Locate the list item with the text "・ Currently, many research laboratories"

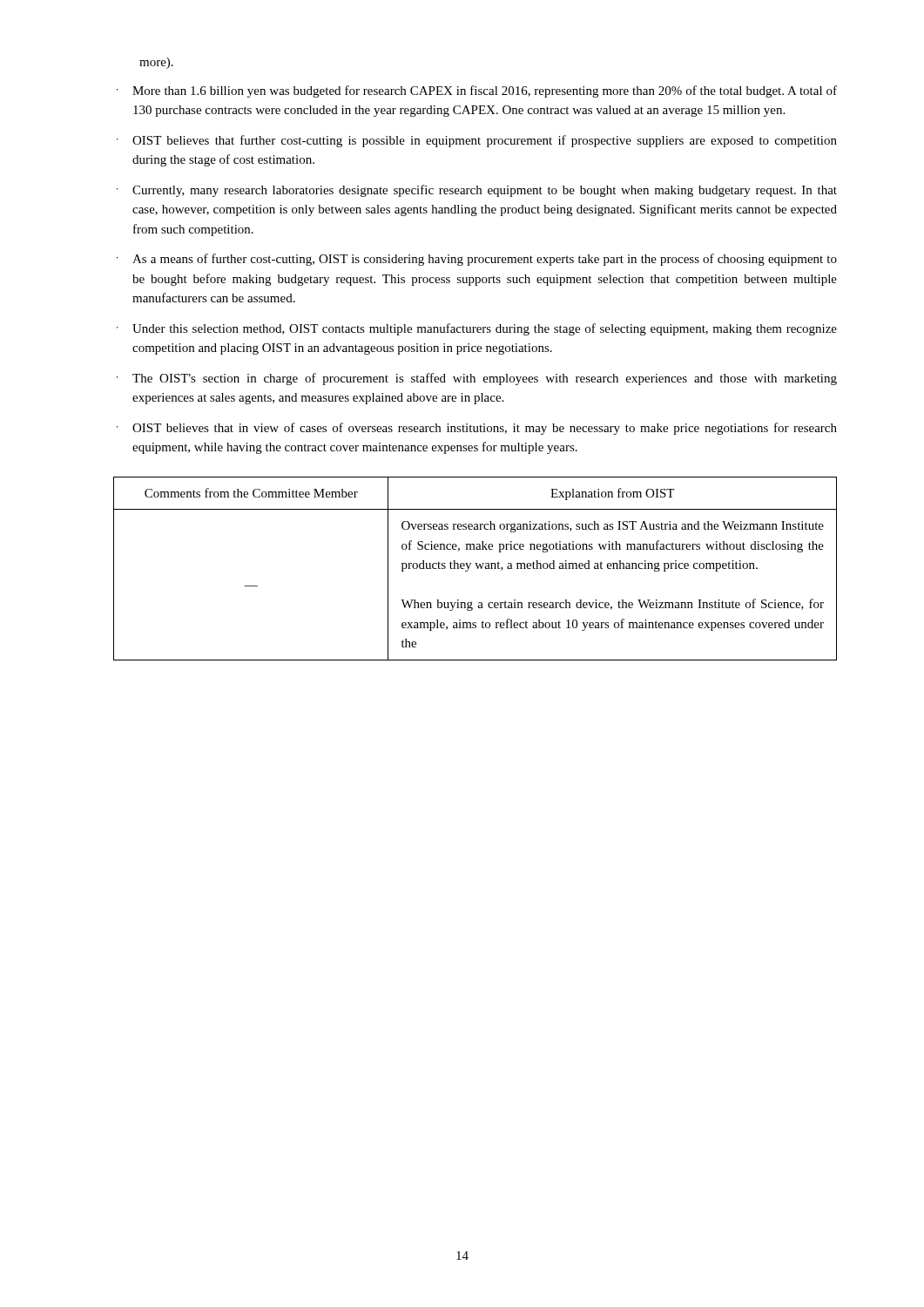click(x=475, y=209)
